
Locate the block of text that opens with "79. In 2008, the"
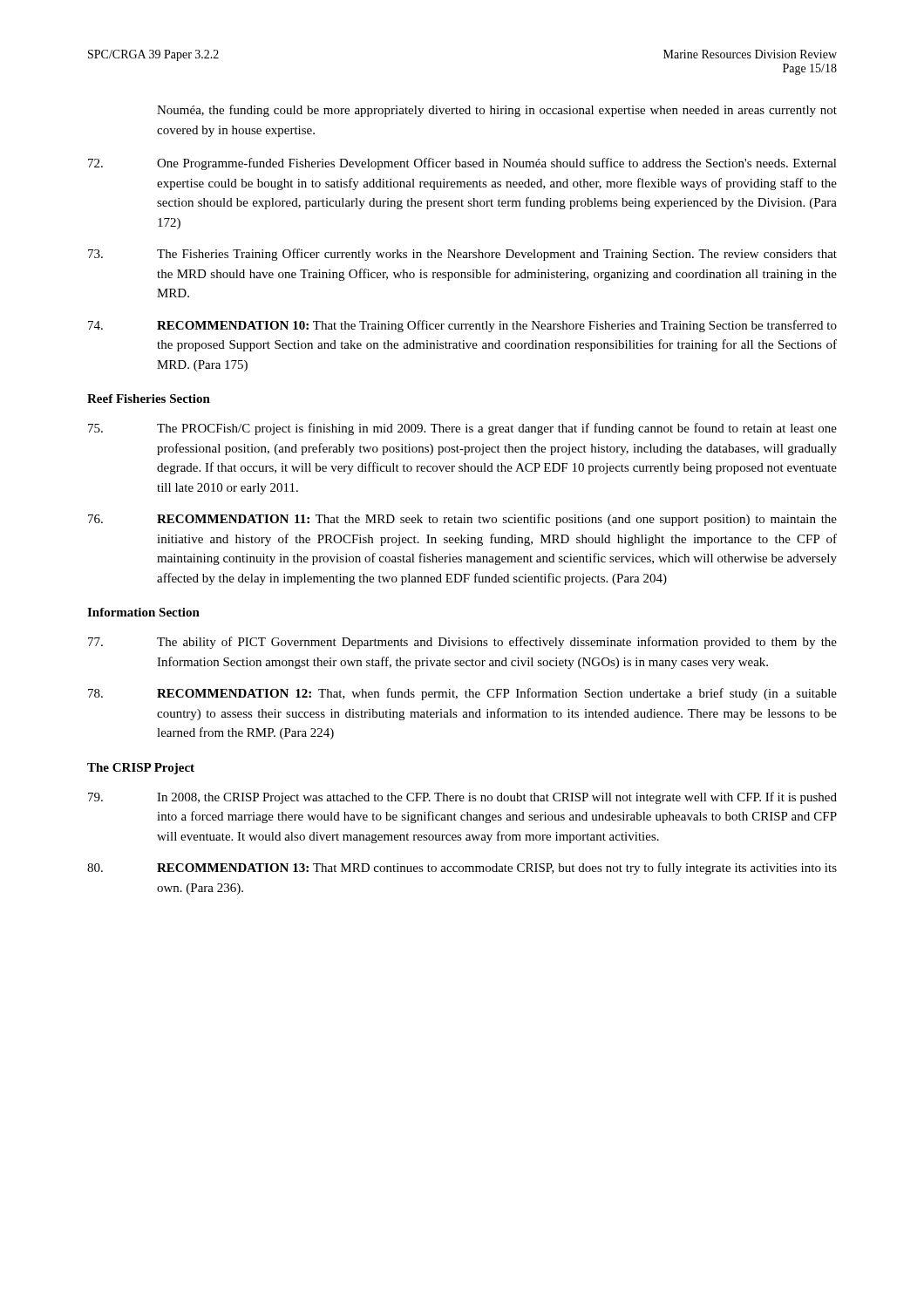tap(462, 816)
